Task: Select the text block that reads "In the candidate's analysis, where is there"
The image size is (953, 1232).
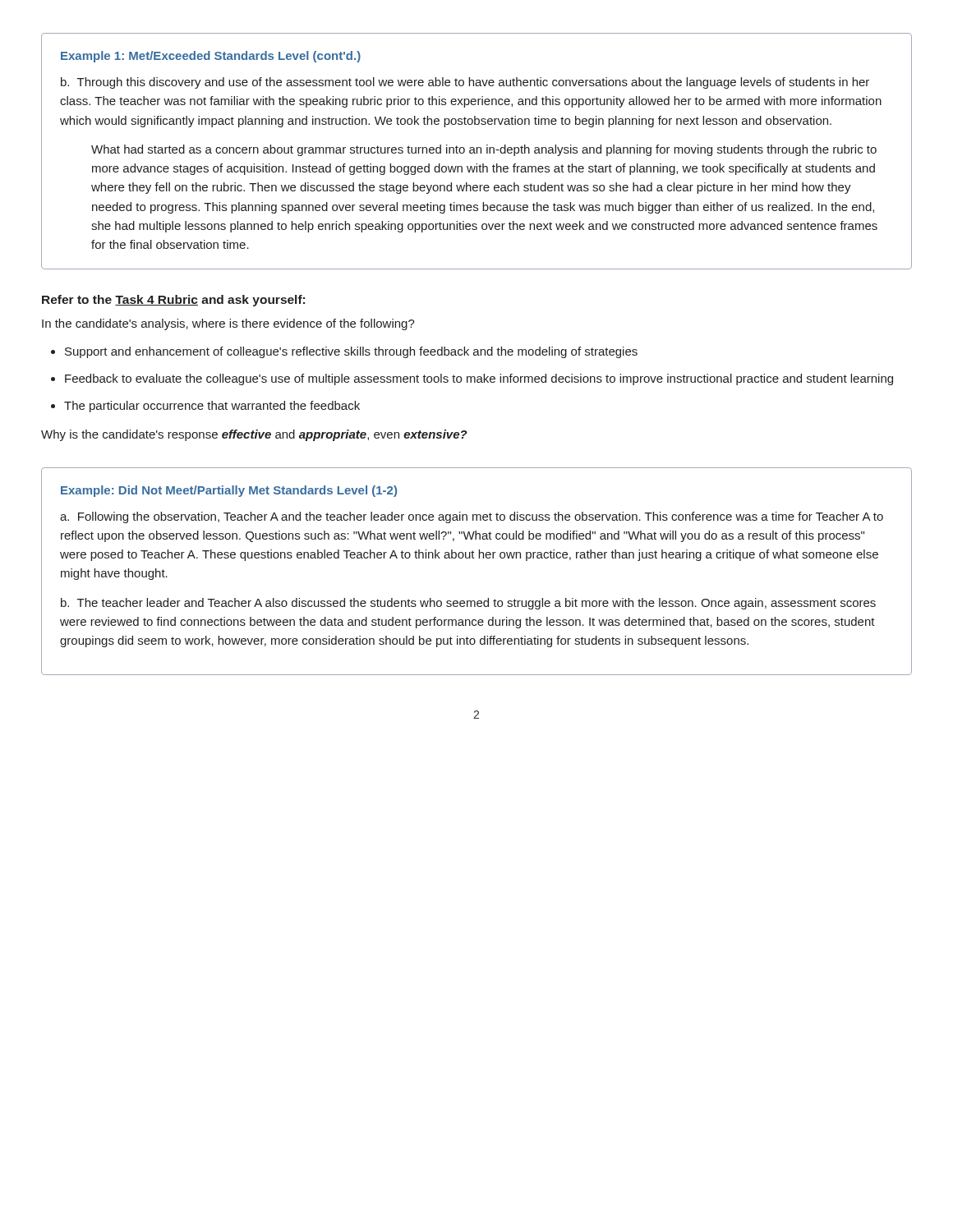Action: coord(228,323)
